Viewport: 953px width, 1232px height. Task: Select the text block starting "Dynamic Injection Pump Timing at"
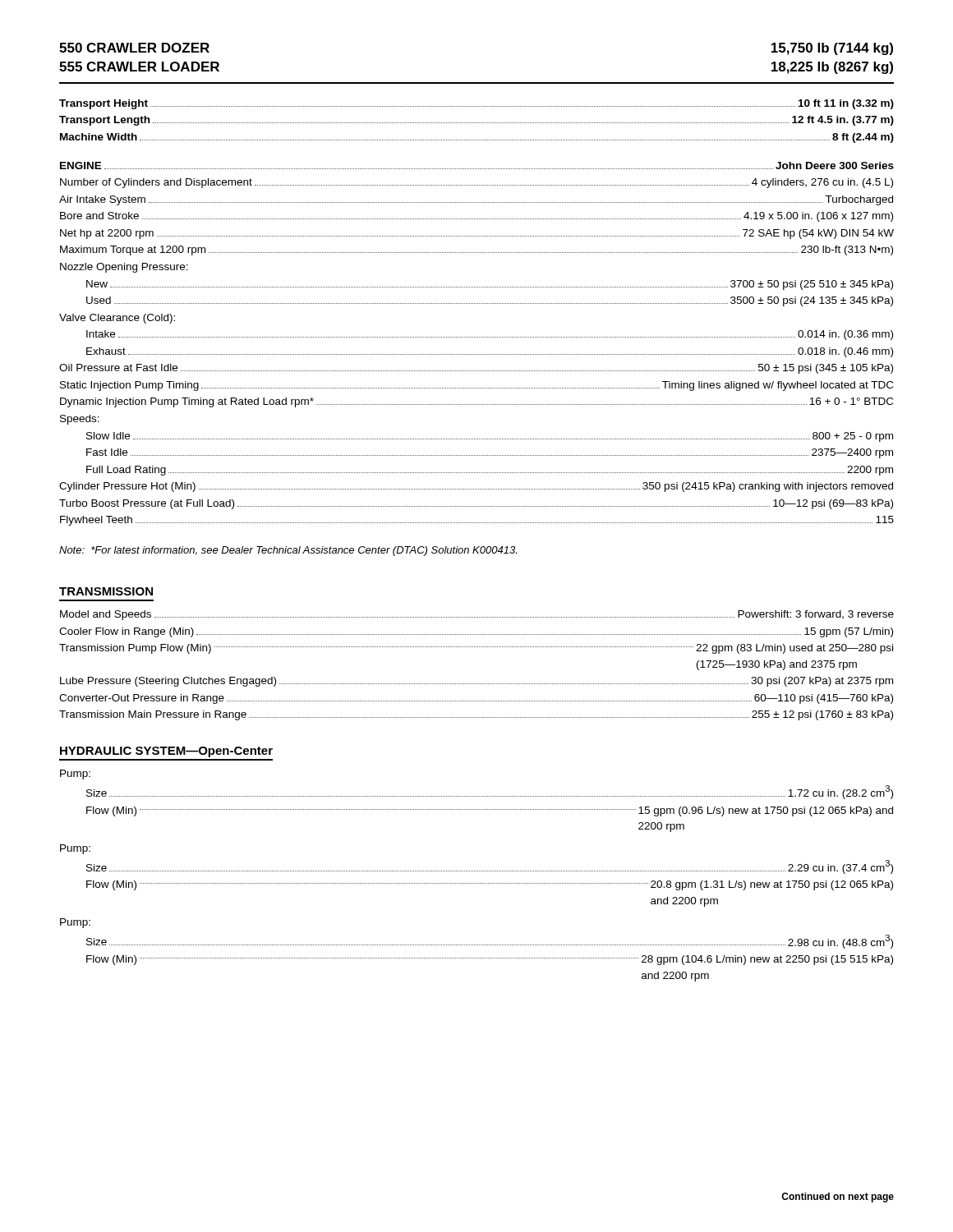pos(476,402)
